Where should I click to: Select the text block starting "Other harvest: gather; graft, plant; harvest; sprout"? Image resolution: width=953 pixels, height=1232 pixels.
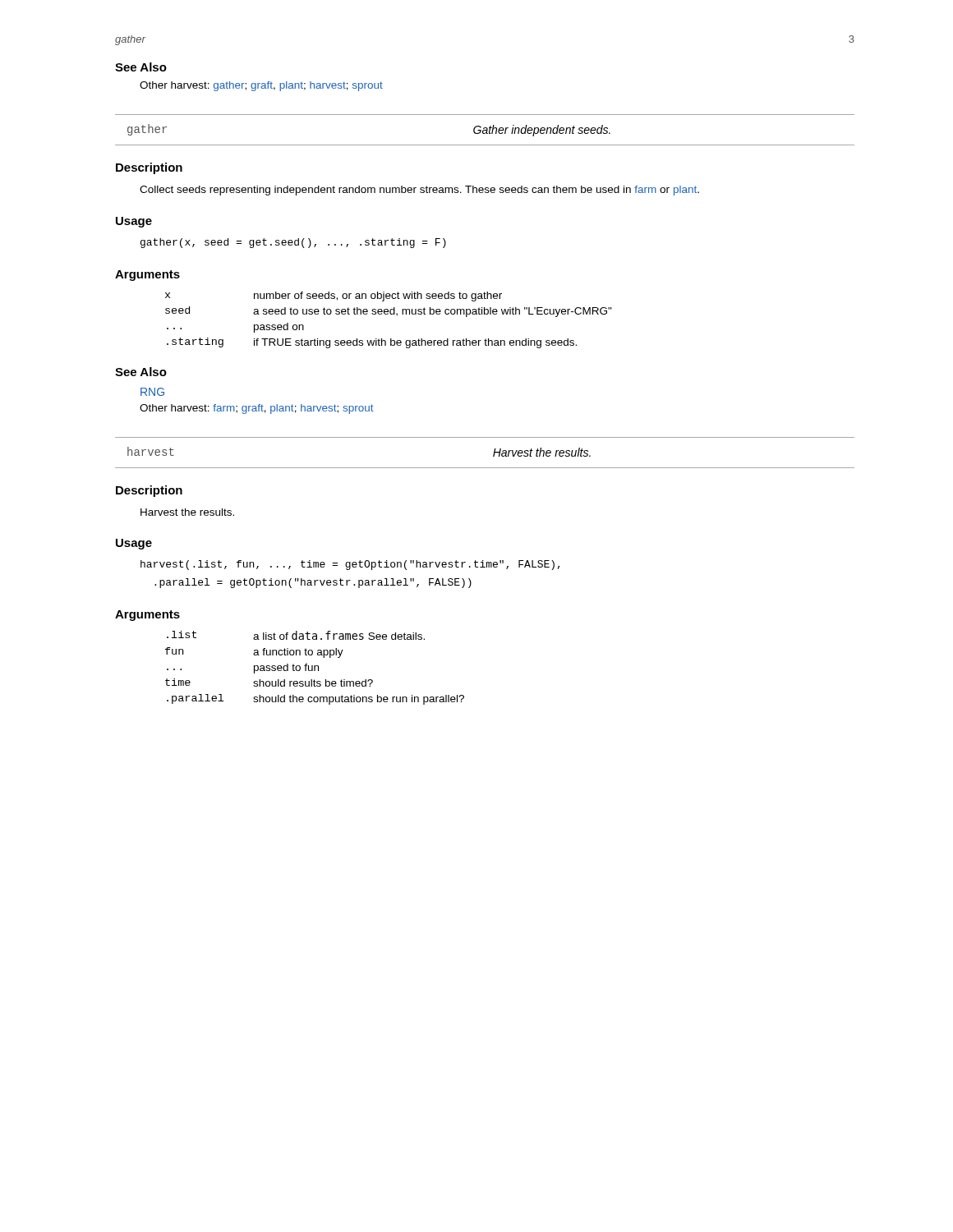pyautogui.click(x=261, y=85)
